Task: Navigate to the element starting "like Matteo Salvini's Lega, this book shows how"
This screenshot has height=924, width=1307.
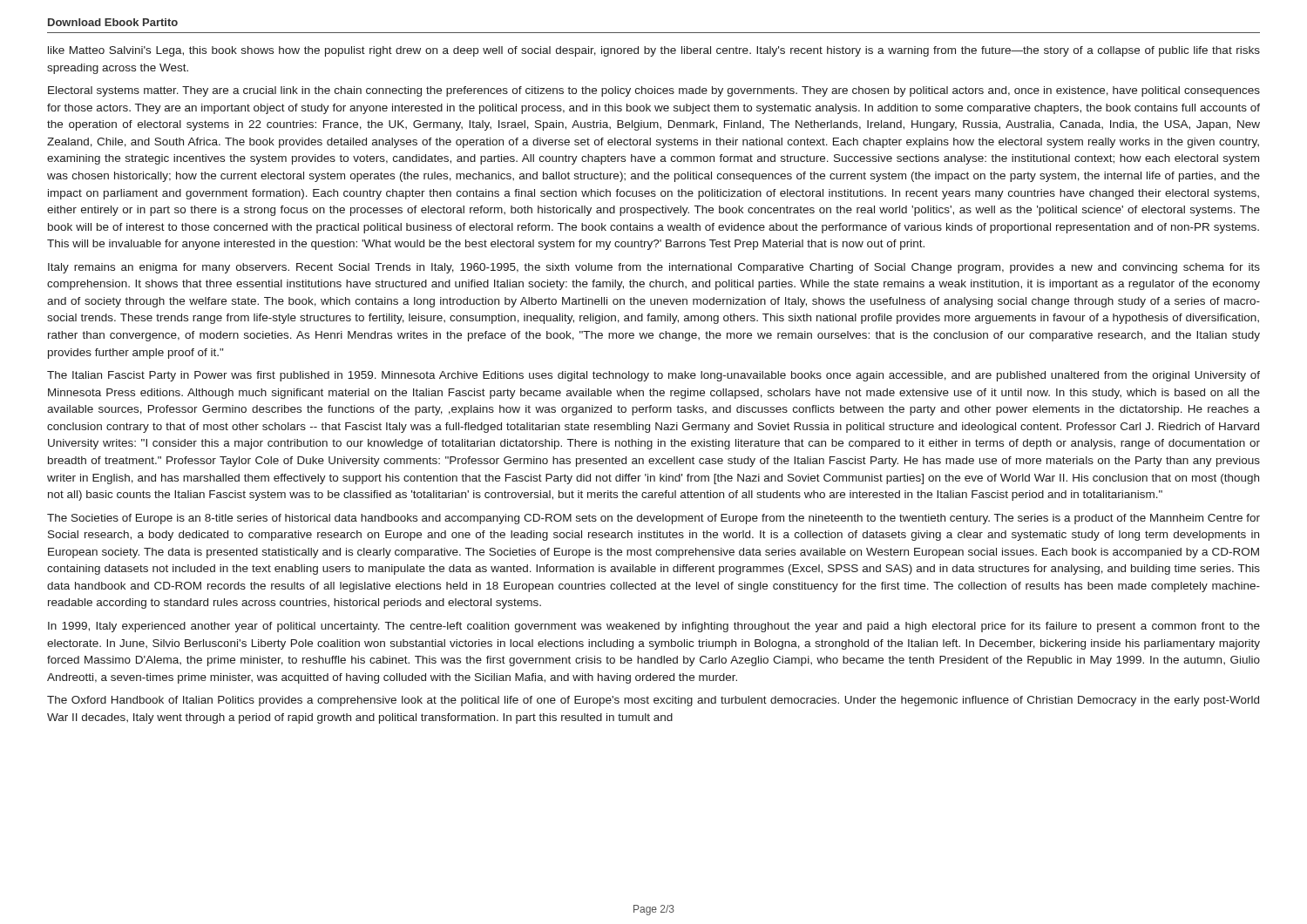Action: 654,59
